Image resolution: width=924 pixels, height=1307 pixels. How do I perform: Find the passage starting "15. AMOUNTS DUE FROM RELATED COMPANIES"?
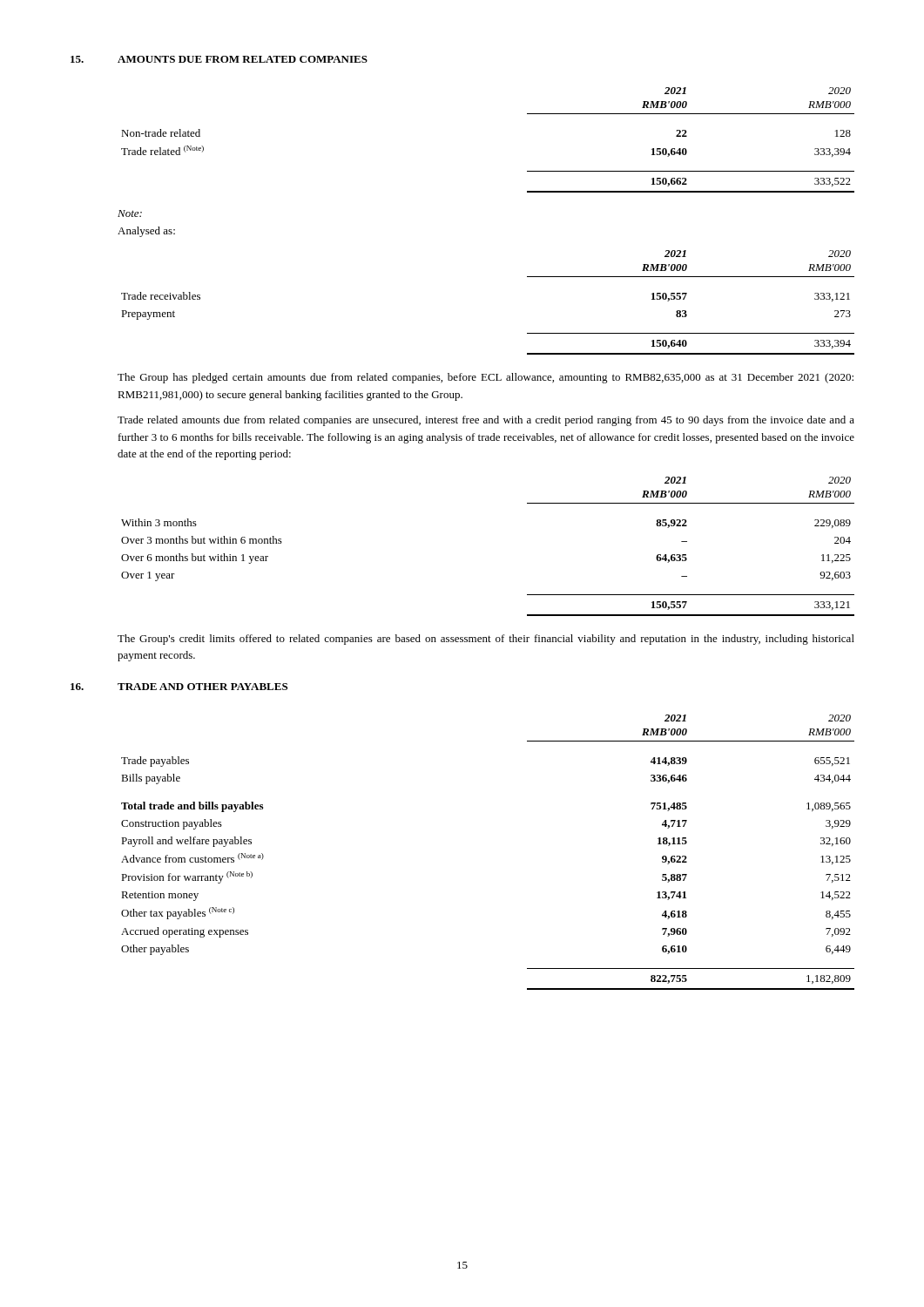[x=219, y=59]
